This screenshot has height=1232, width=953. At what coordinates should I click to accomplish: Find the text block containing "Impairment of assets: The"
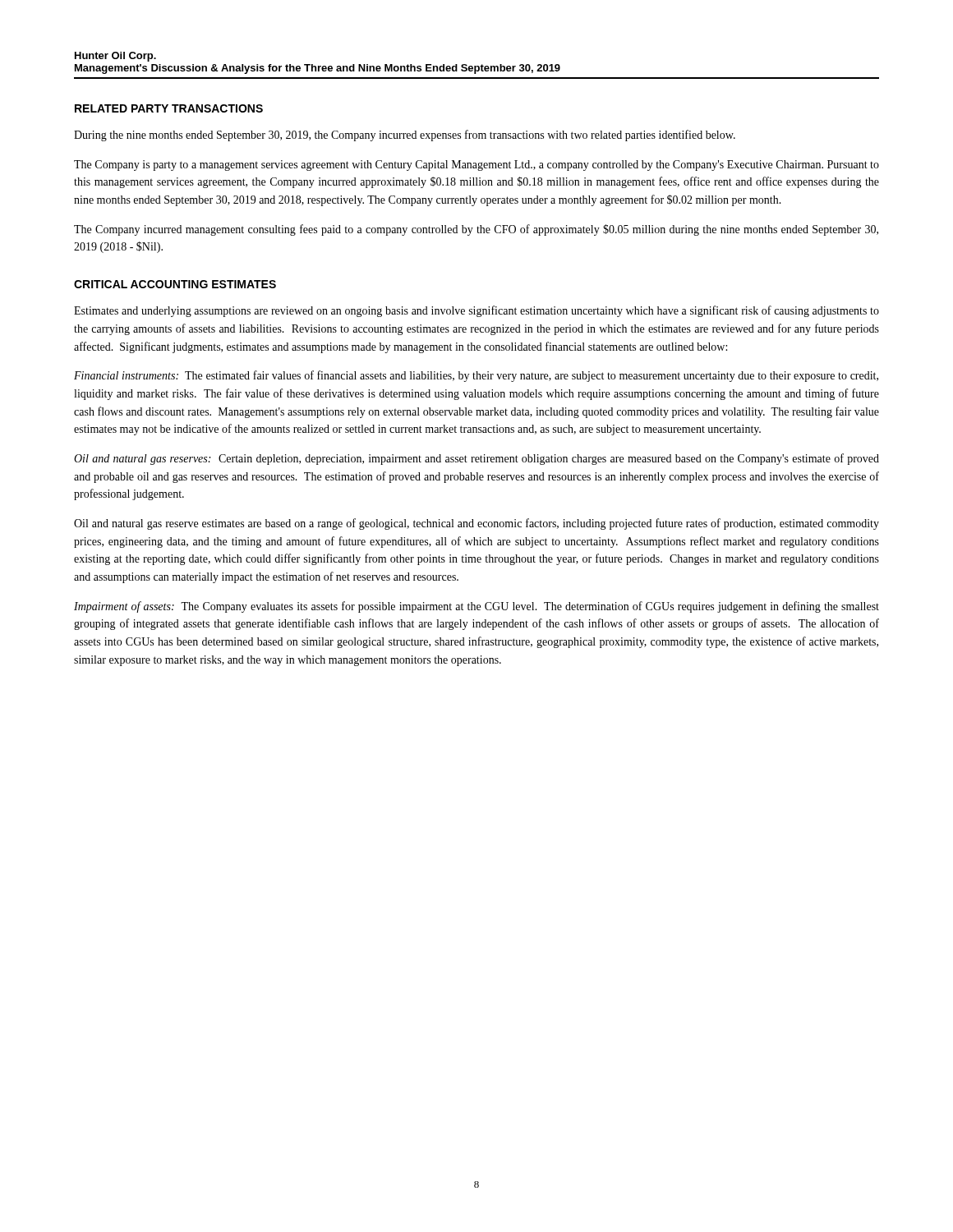(x=476, y=633)
